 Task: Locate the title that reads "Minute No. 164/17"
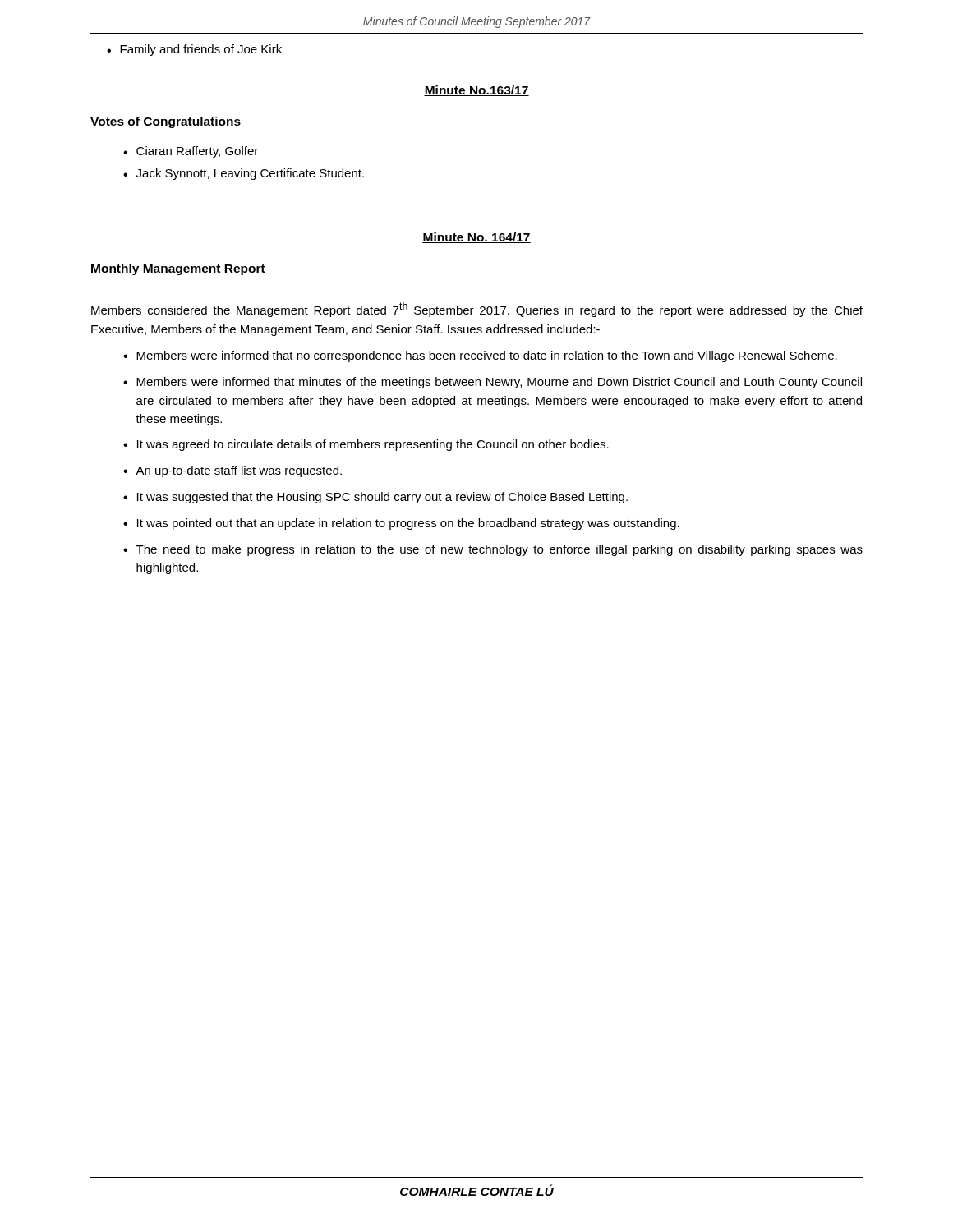click(476, 237)
